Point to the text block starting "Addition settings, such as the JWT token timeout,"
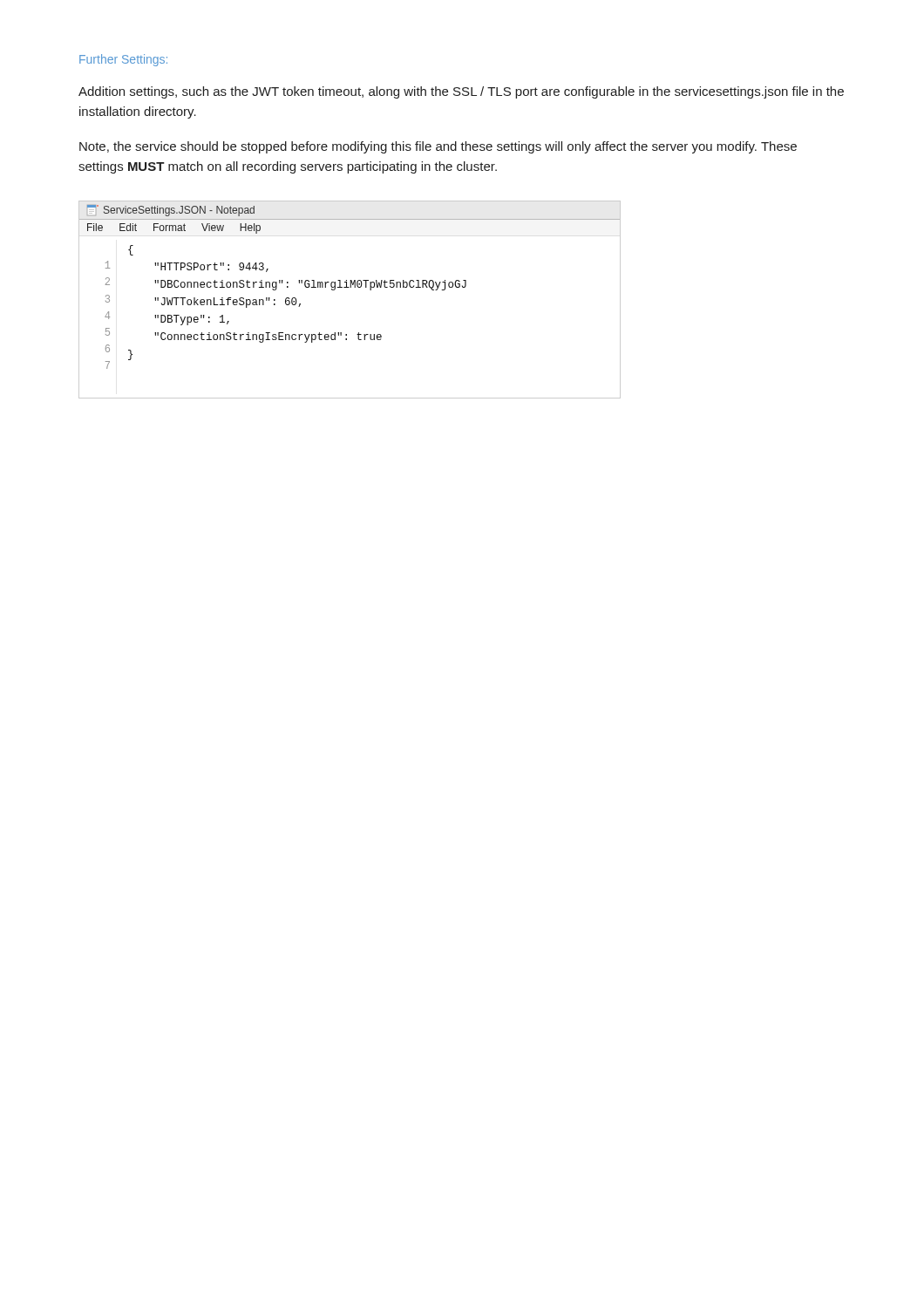 point(461,101)
